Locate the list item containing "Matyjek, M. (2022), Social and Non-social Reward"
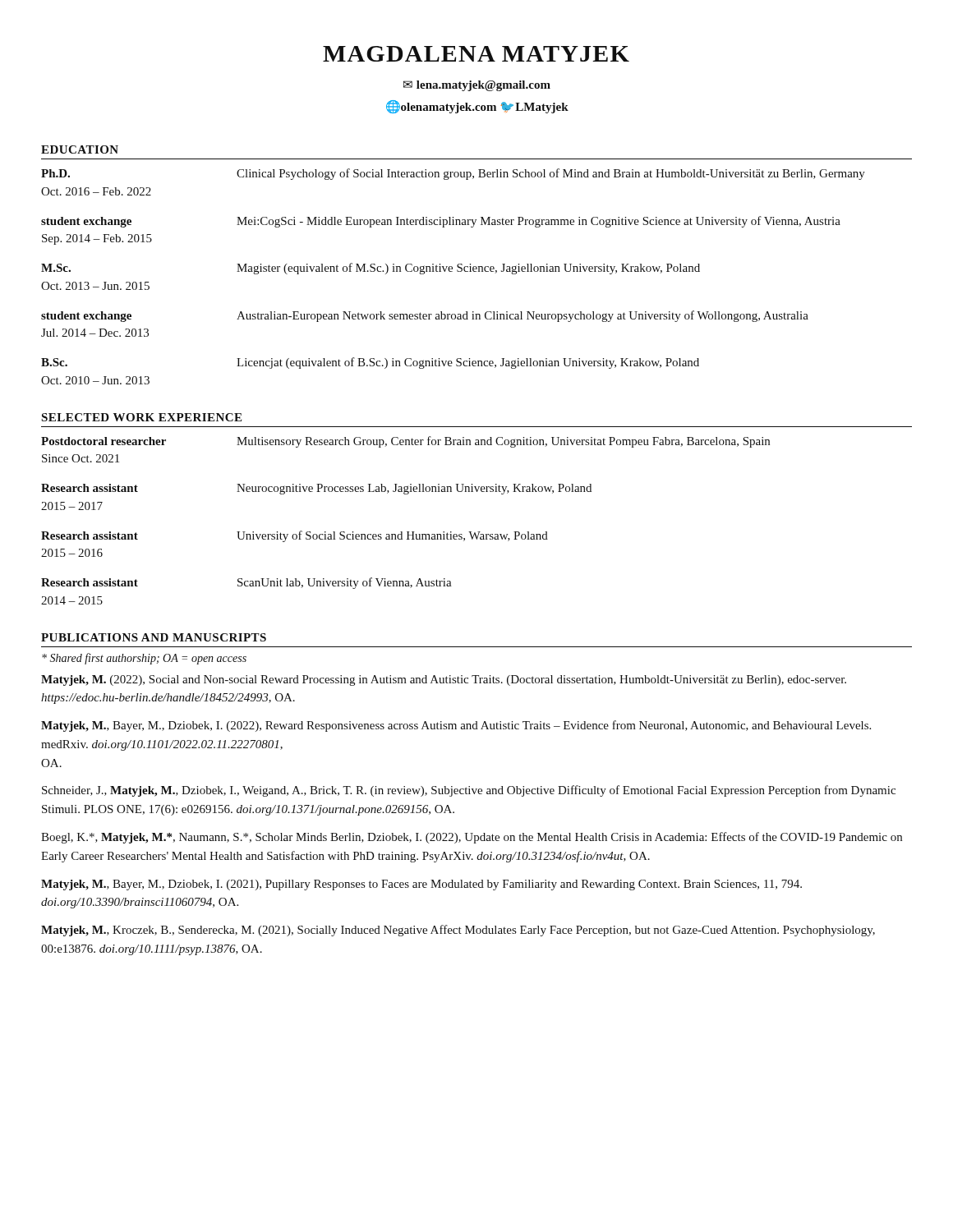Viewport: 953px width, 1232px height. pyautogui.click(x=444, y=688)
